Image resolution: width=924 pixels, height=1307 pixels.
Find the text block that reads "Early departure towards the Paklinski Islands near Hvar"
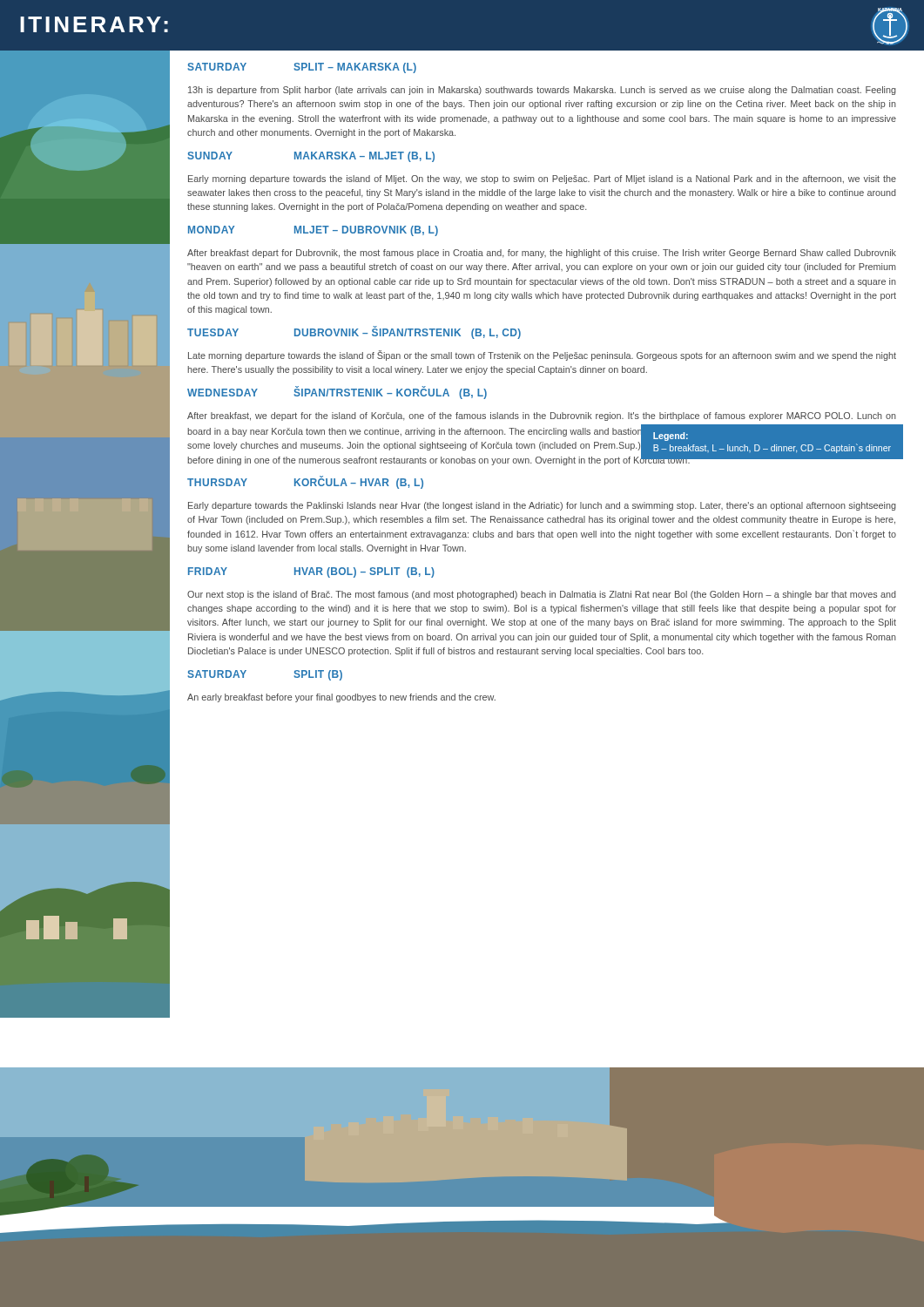click(x=542, y=527)
